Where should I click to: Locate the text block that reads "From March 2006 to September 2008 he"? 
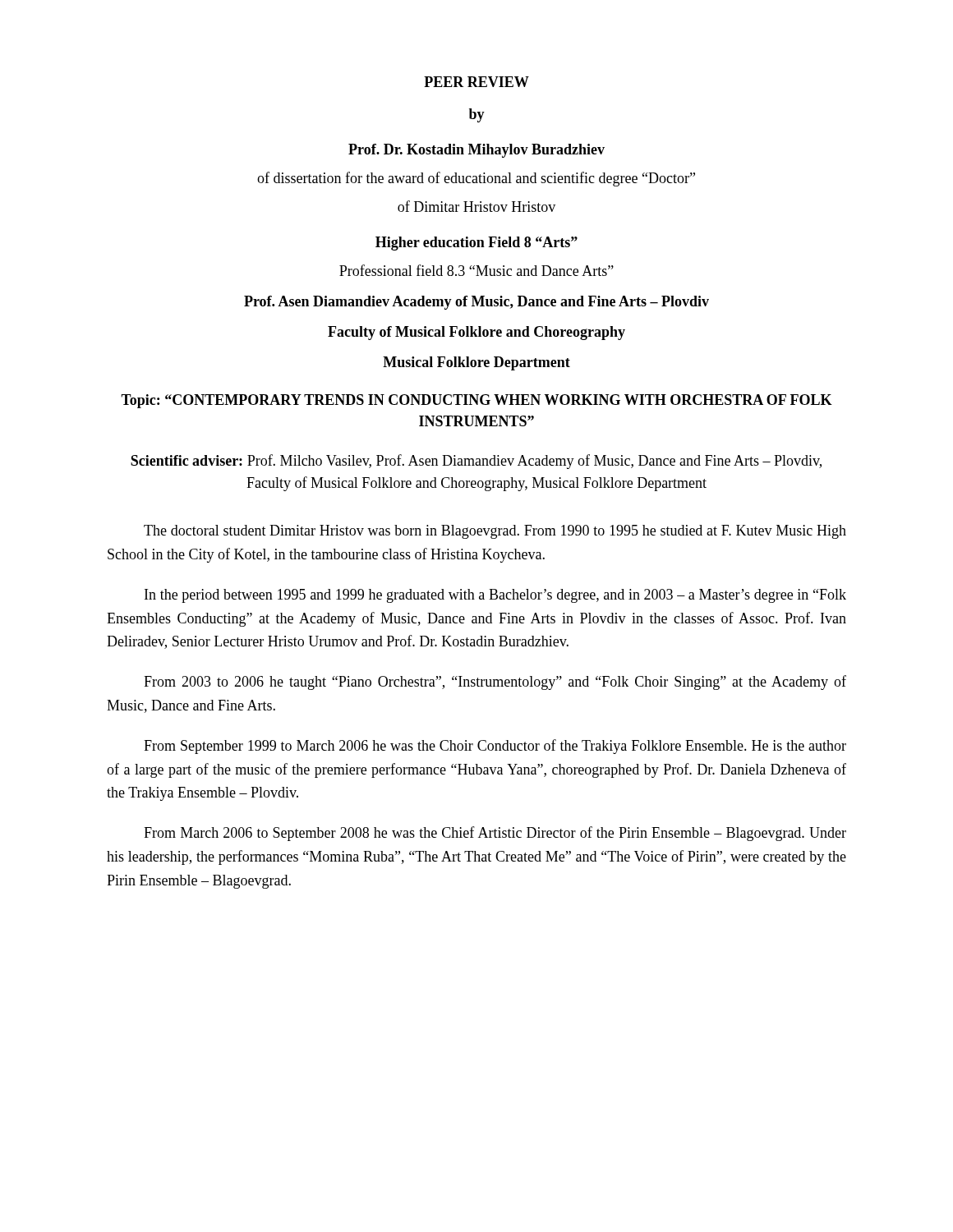pyautogui.click(x=476, y=857)
